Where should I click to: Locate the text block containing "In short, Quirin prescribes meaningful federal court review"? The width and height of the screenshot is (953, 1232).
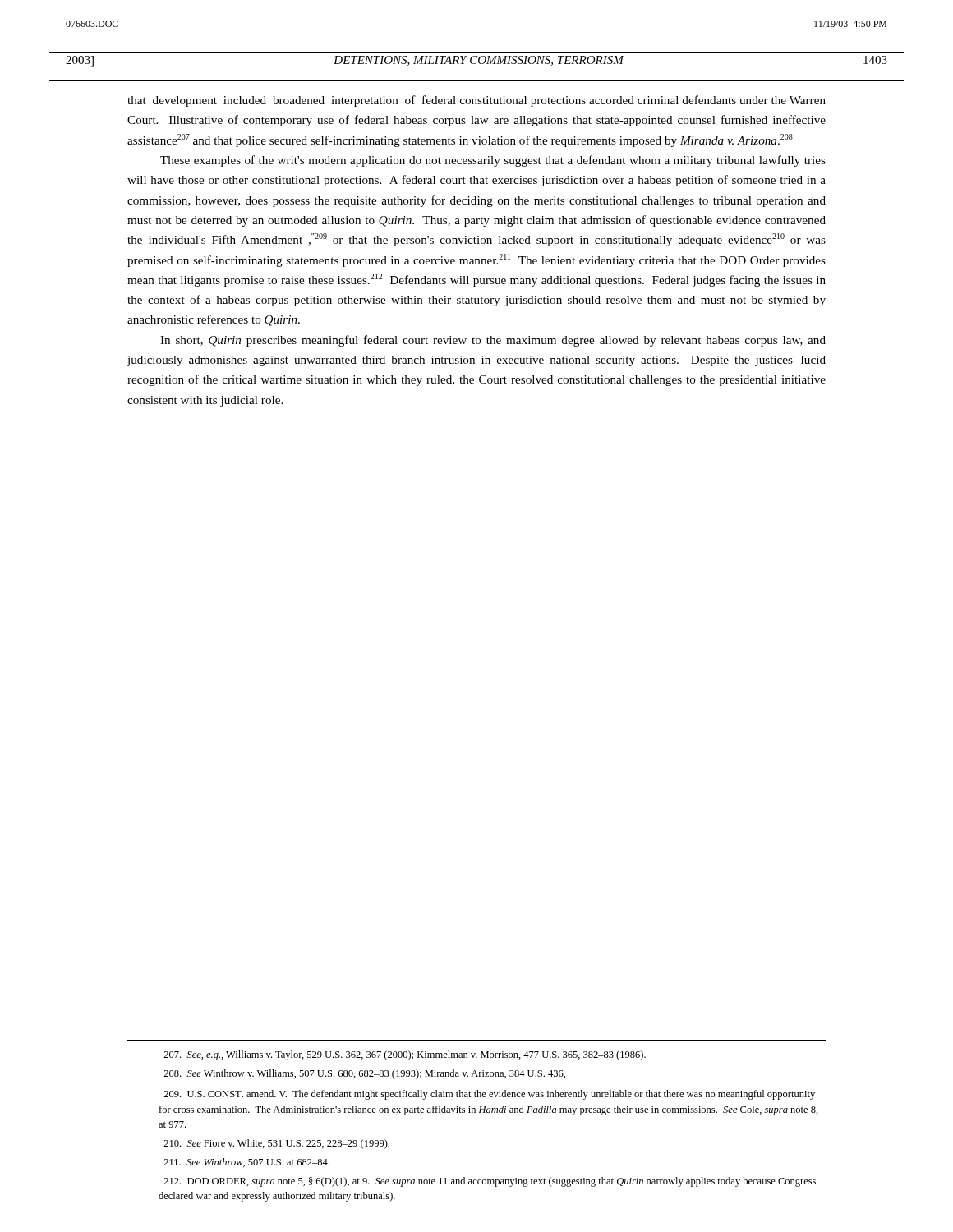pyautogui.click(x=476, y=370)
